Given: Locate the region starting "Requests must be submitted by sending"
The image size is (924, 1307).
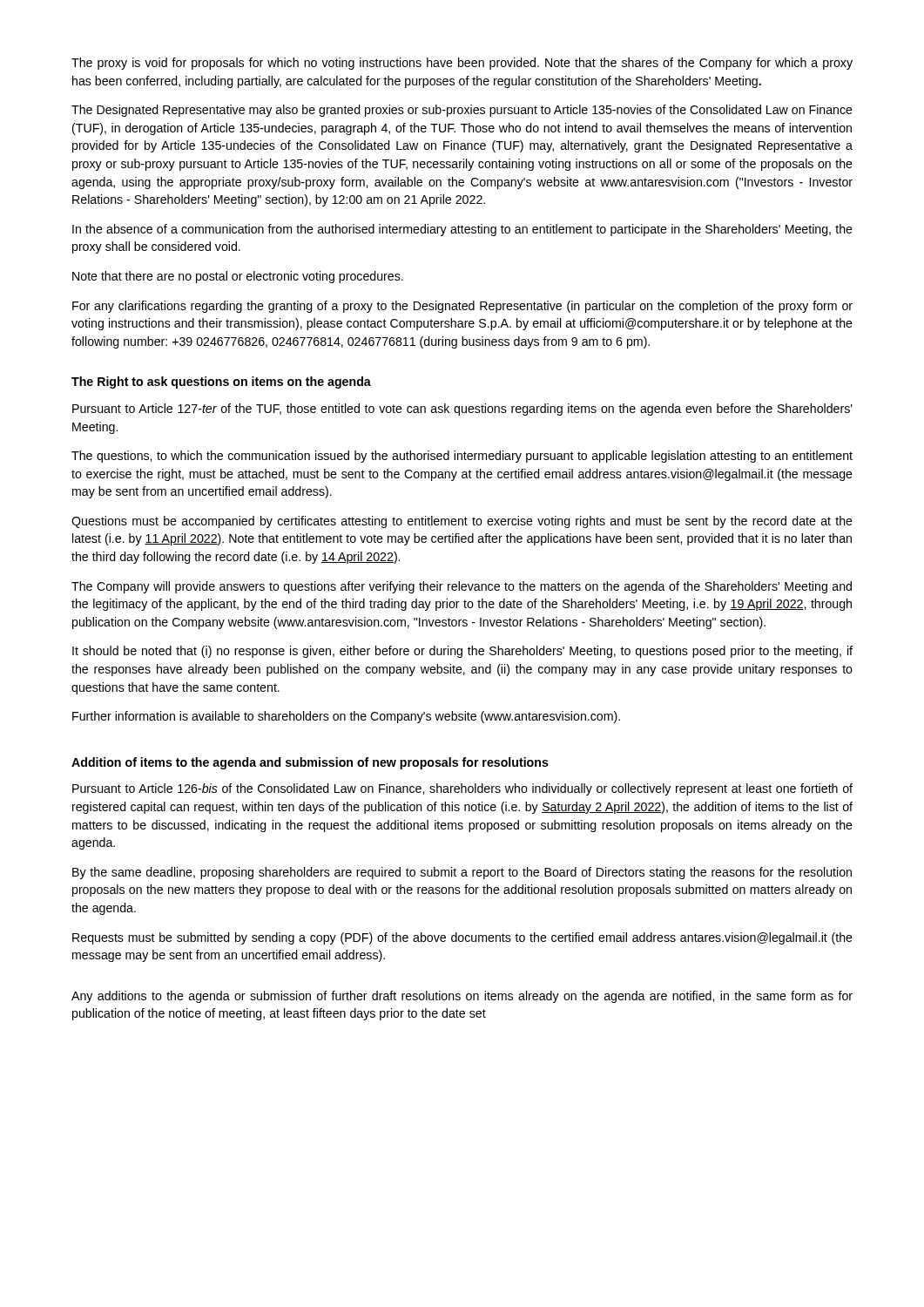Looking at the screenshot, I should pos(462,946).
